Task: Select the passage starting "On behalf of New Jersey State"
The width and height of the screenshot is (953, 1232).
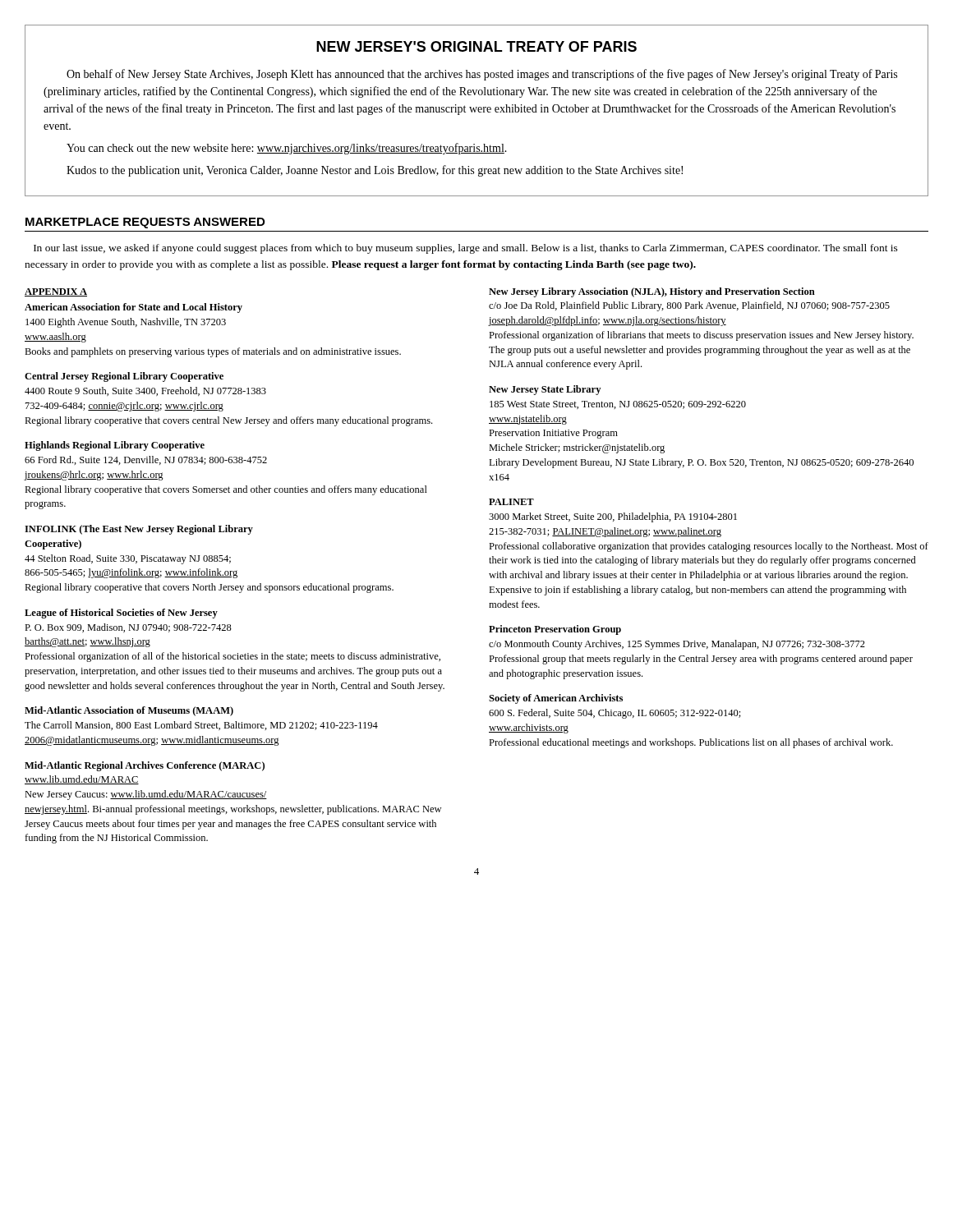Action: [x=476, y=122]
